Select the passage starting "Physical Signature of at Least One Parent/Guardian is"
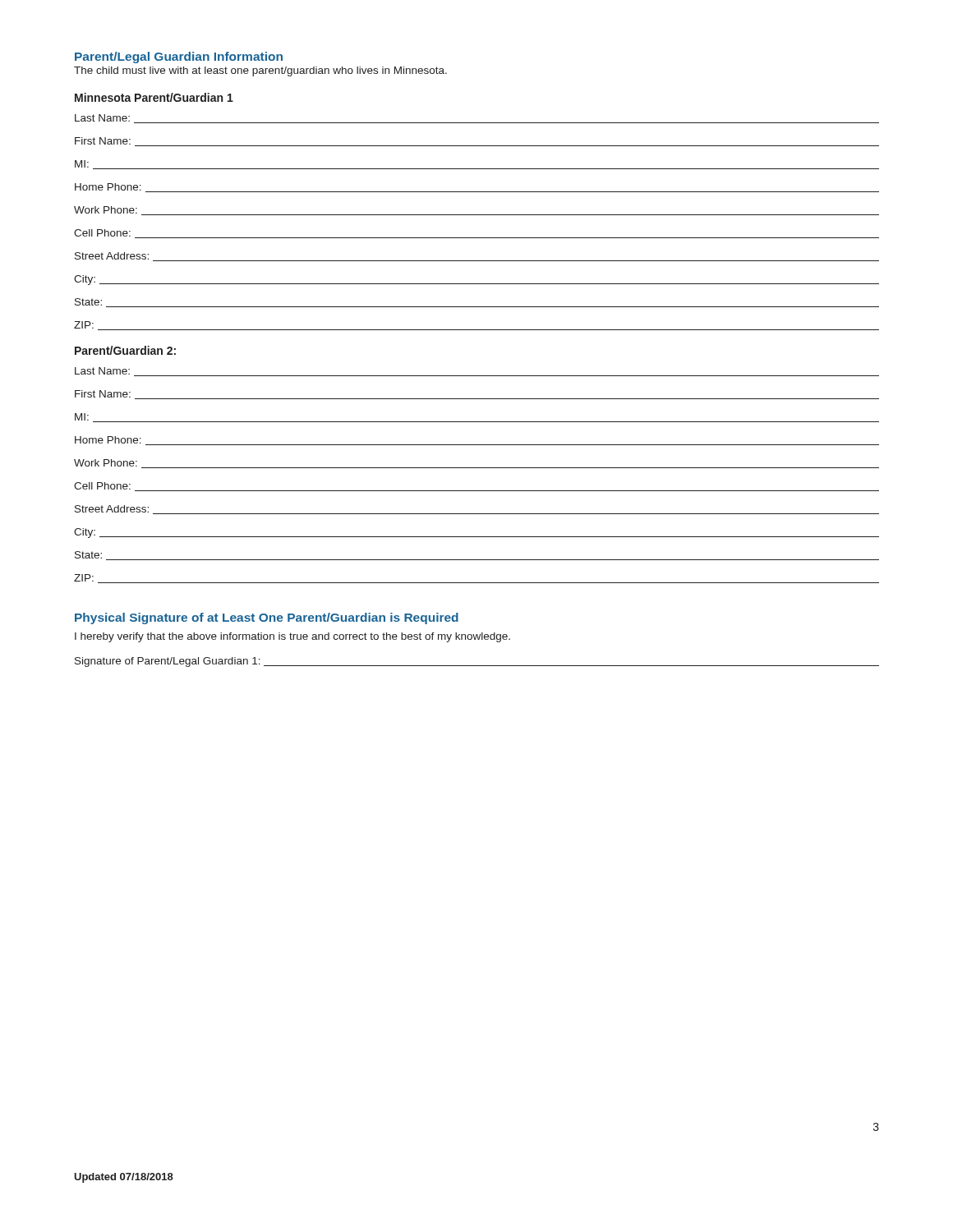This screenshot has width=953, height=1232. tap(266, 617)
